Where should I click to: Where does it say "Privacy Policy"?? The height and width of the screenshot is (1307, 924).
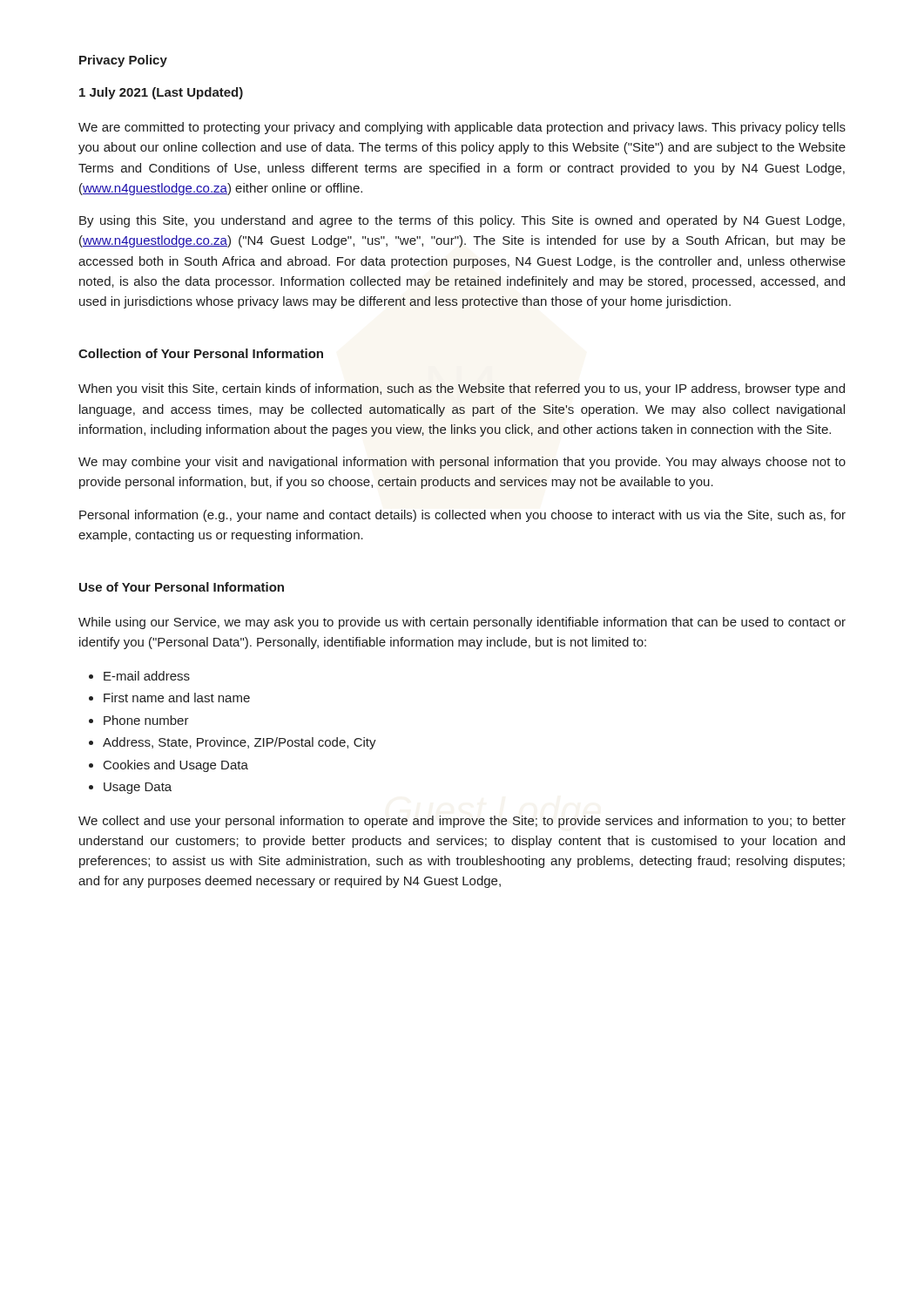click(123, 60)
